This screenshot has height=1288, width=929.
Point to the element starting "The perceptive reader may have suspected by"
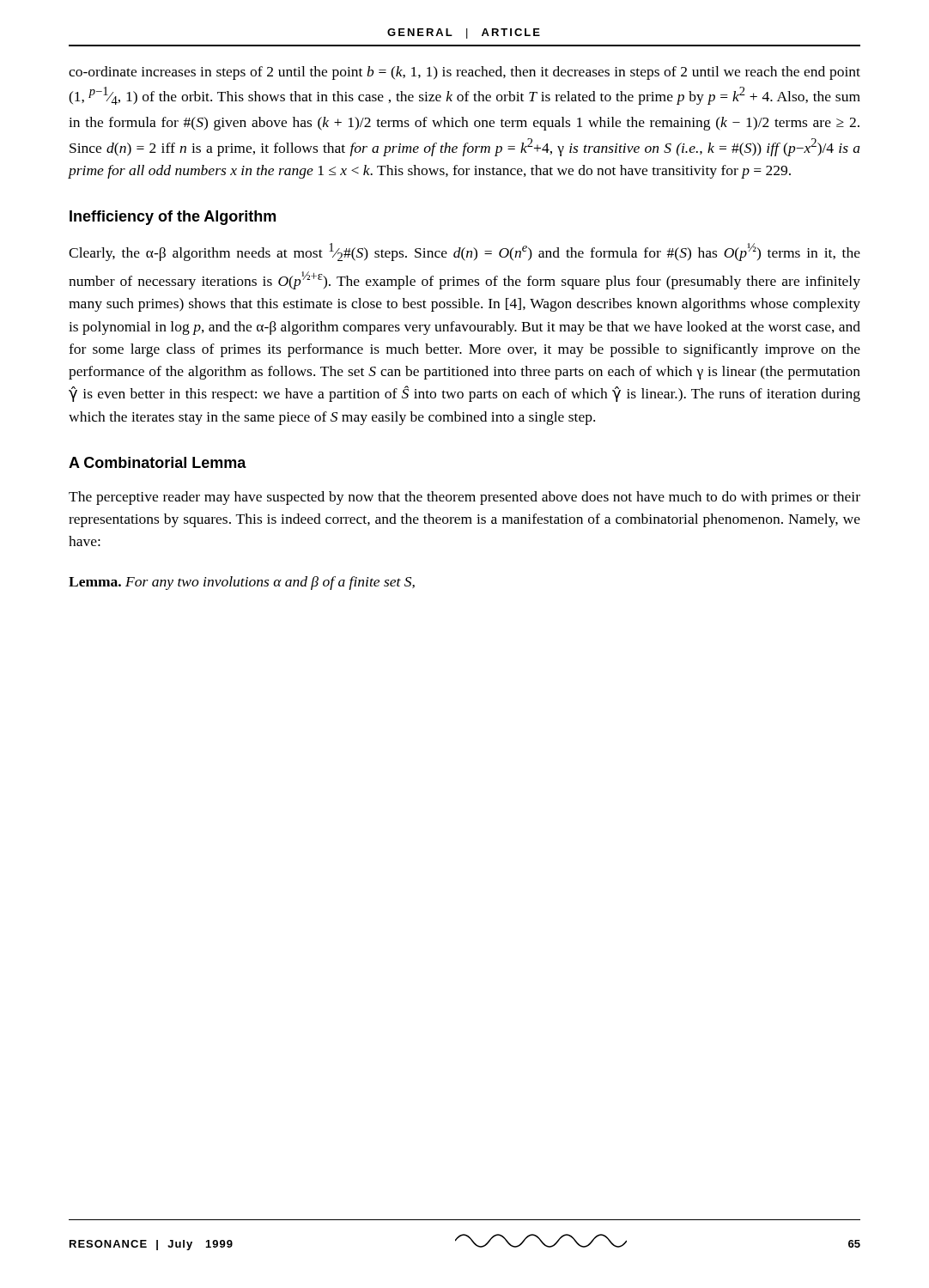[464, 519]
